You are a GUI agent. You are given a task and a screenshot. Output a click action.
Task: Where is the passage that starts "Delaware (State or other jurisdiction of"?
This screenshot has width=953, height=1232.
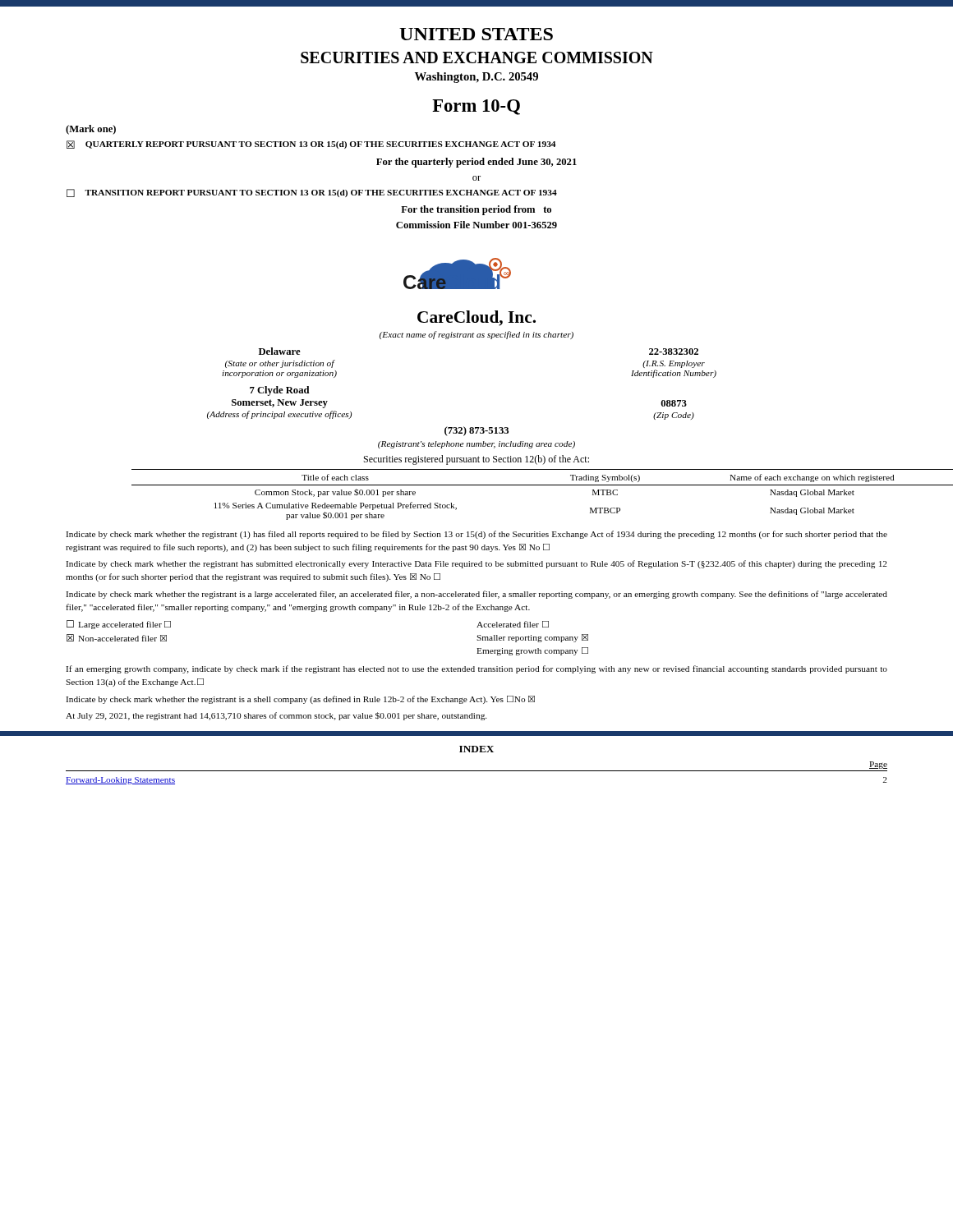tap(283, 351)
